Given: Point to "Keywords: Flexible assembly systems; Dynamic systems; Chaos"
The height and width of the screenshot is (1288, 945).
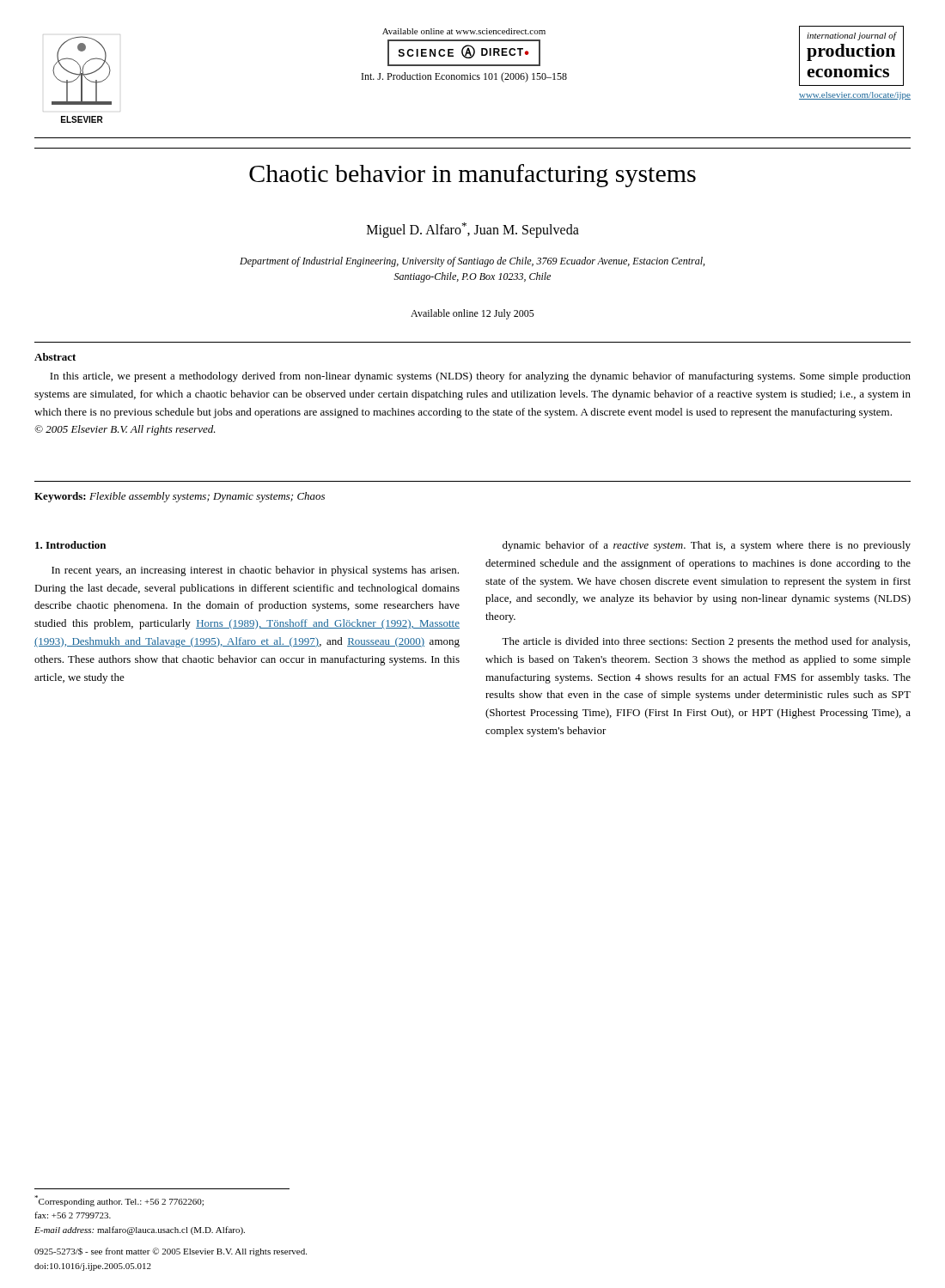Looking at the screenshot, I should coord(180,496).
